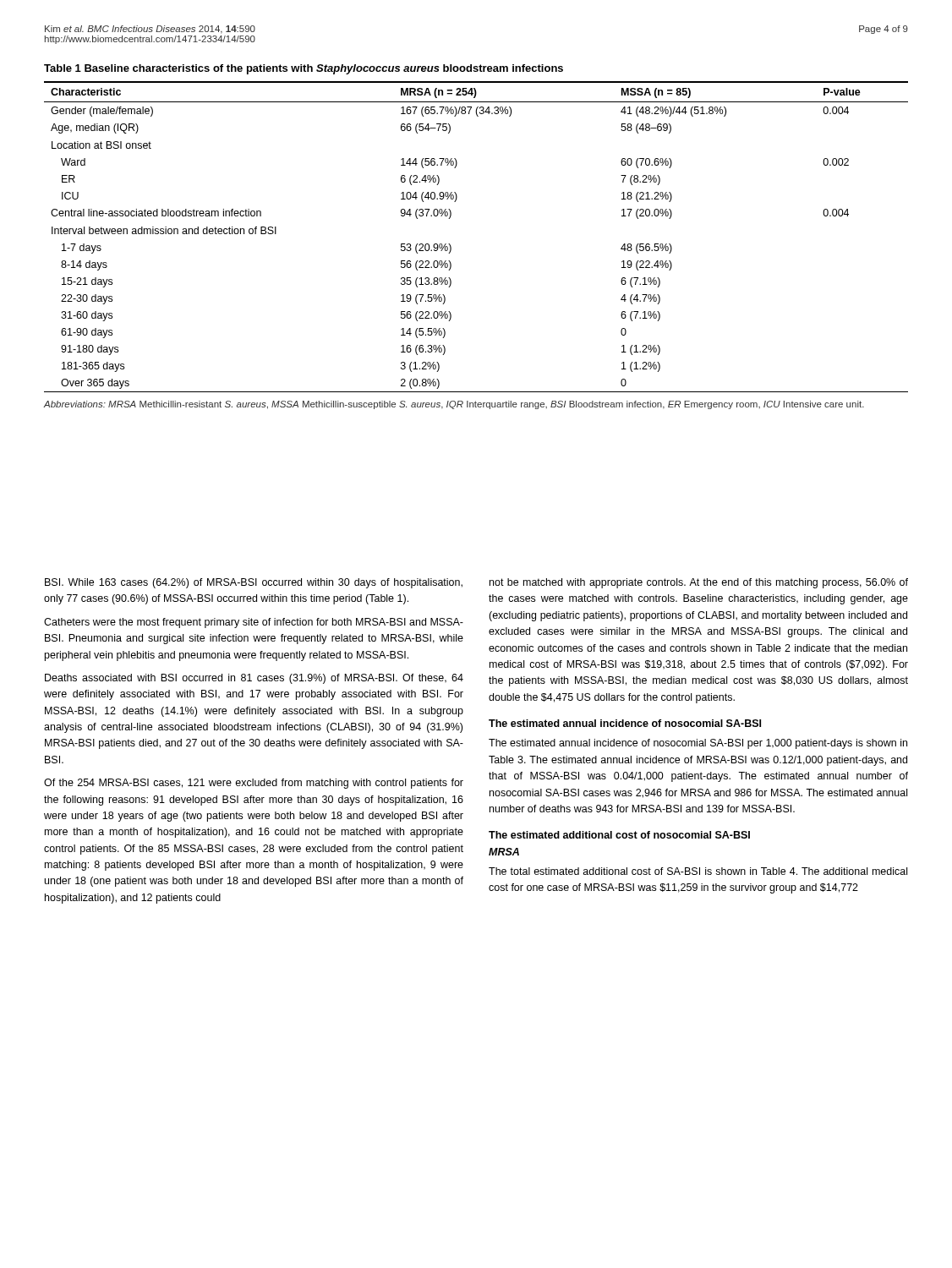
Task: Where is the passage that starts "The total estimated additional cost of SA-BSI"?
Action: (698, 880)
